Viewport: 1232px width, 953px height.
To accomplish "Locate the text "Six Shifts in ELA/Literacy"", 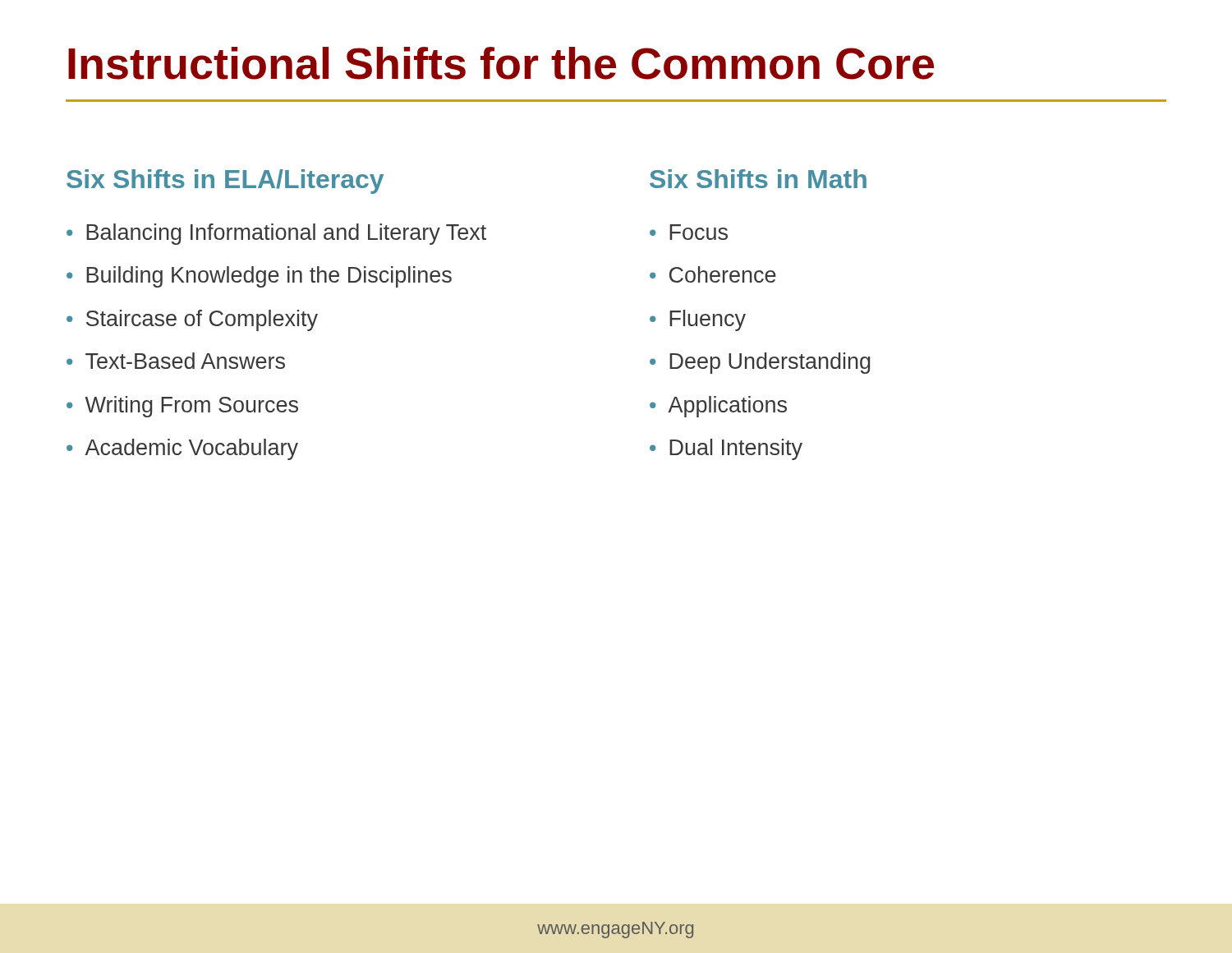I will point(225,179).
